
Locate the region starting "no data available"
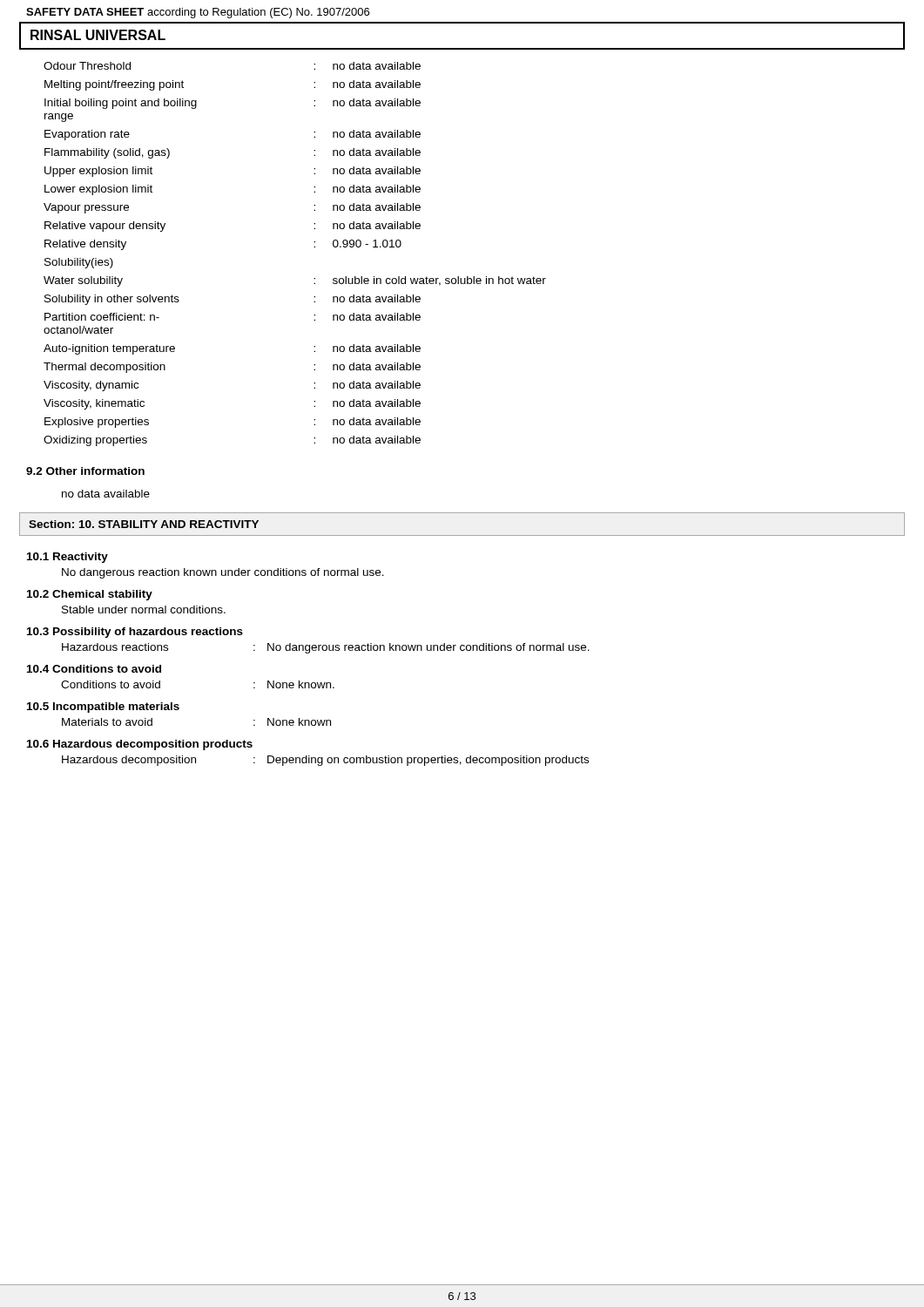[x=106, y=494]
